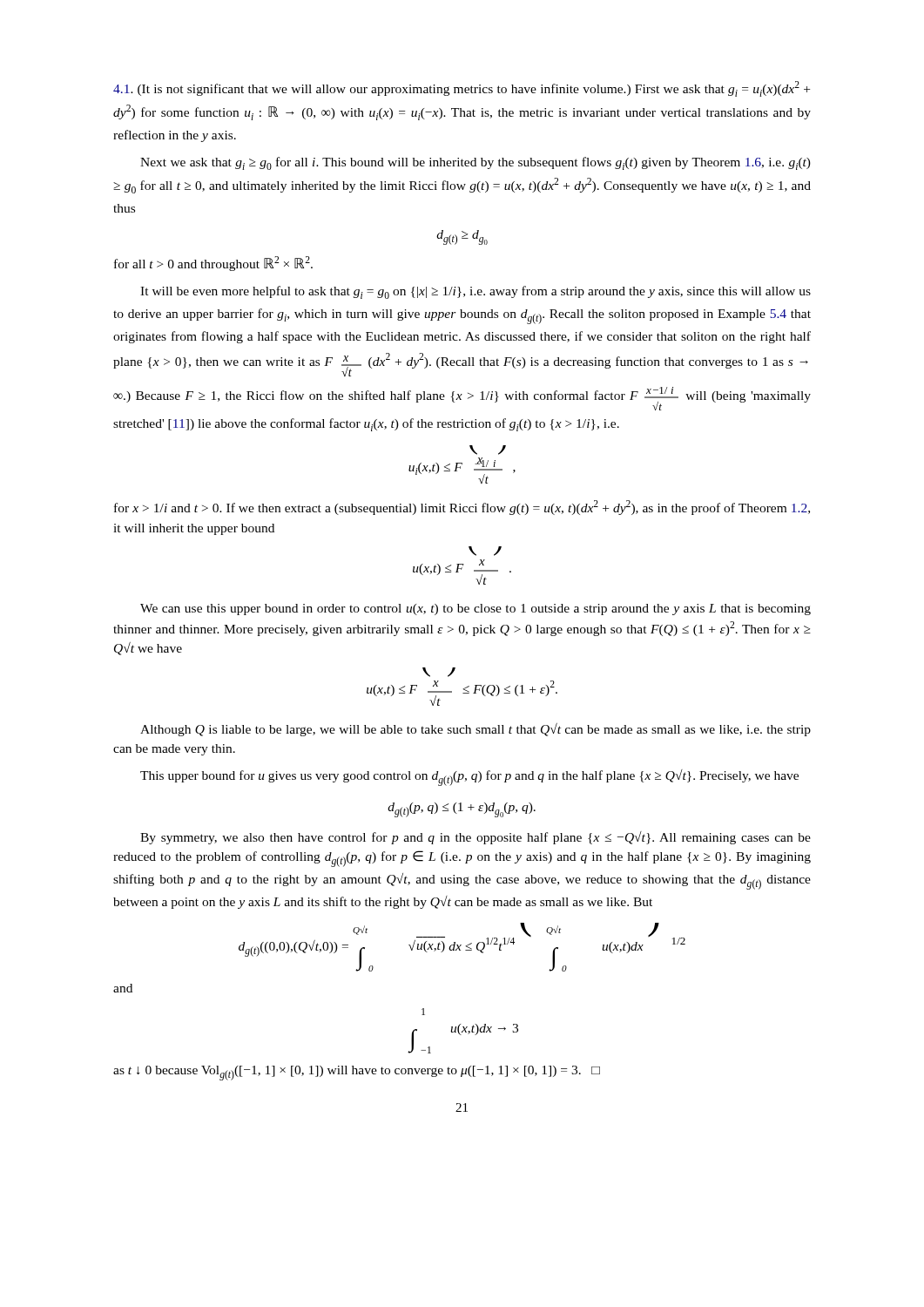Navigate to the text starting "as t ↓ 0 because Volg(t)([−1, 1]"

(x=356, y=1071)
